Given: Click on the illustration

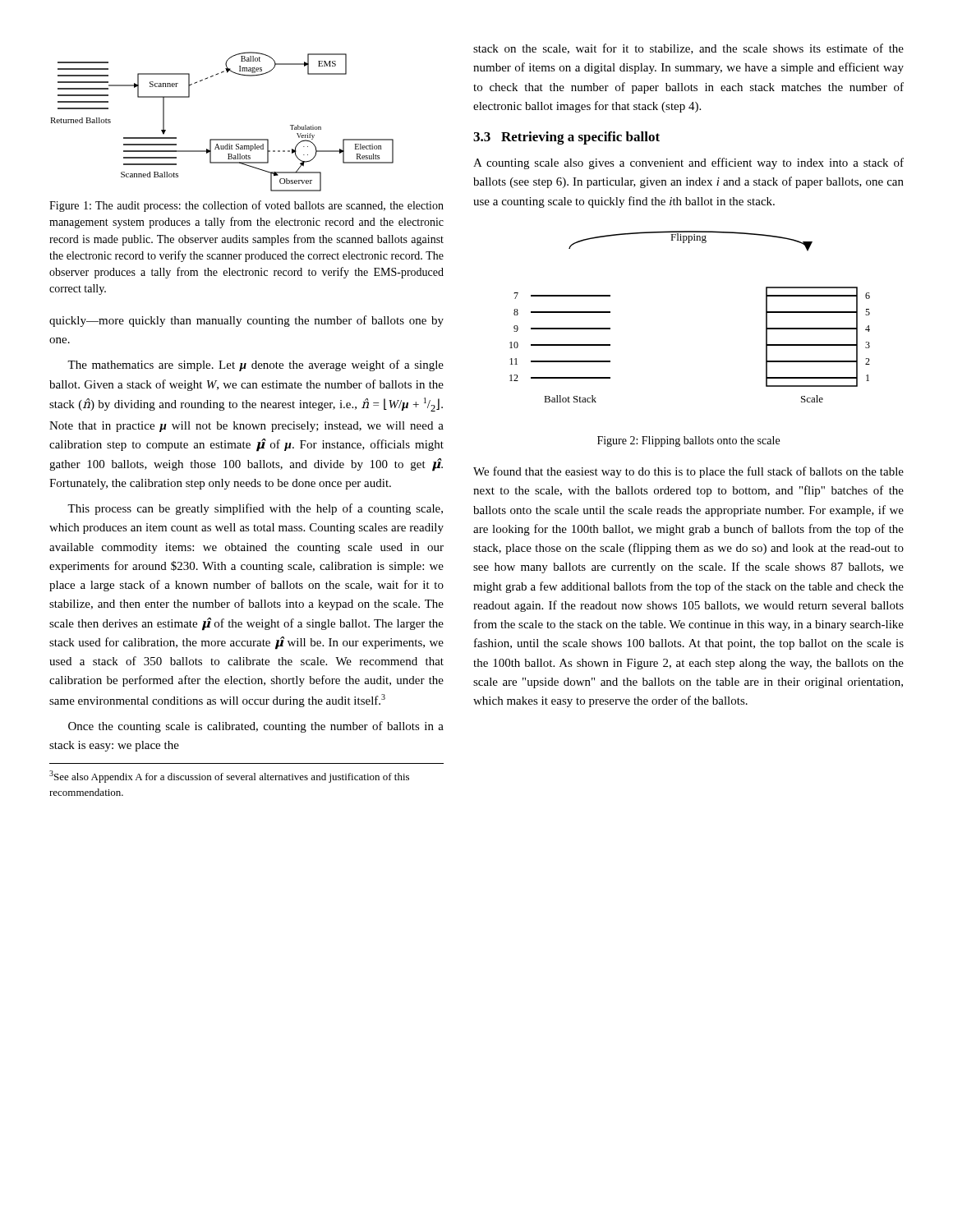Looking at the screenshot, I should (x=688, y=326).
